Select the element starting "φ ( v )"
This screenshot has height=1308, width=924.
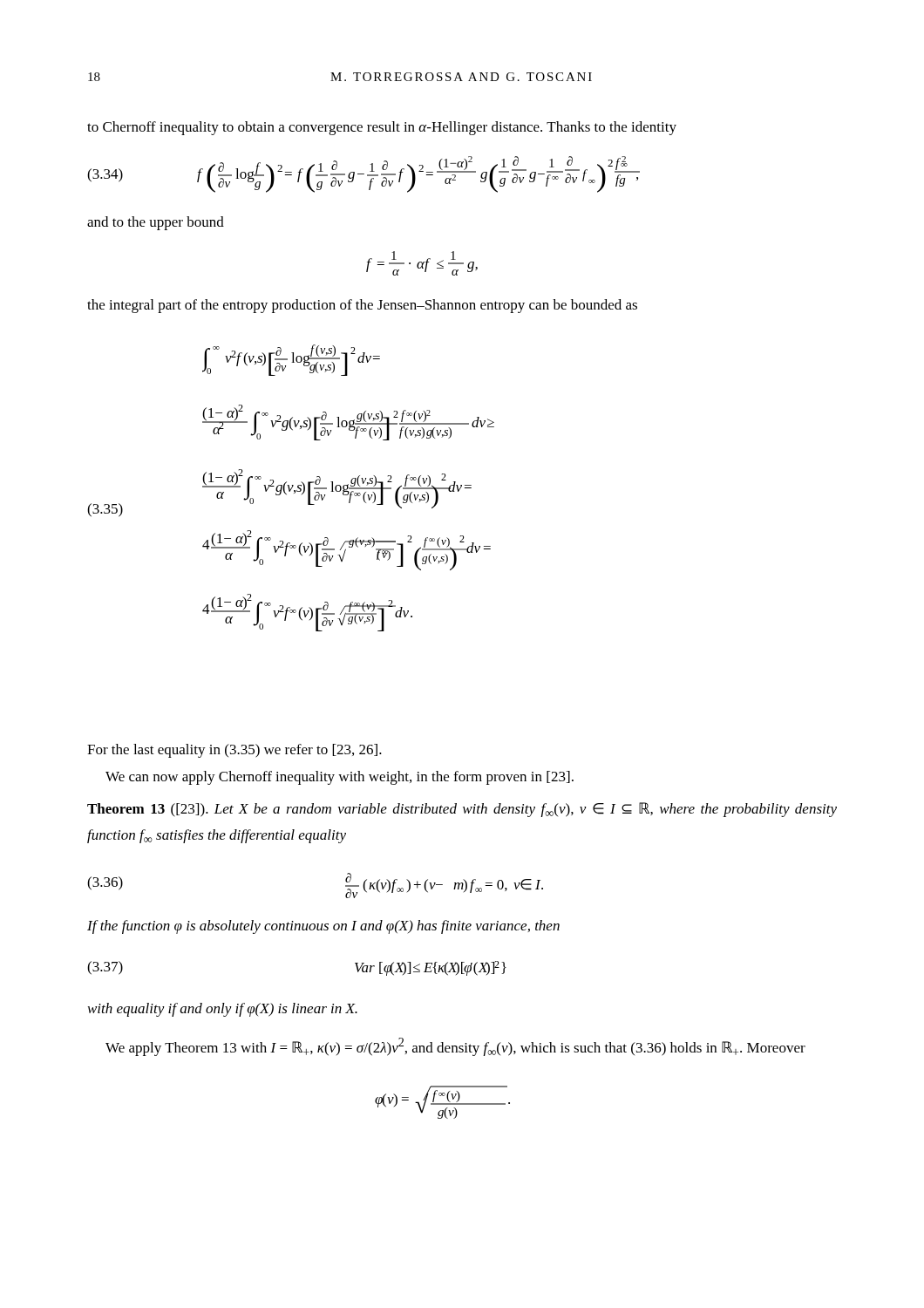tap(462, 1099)
